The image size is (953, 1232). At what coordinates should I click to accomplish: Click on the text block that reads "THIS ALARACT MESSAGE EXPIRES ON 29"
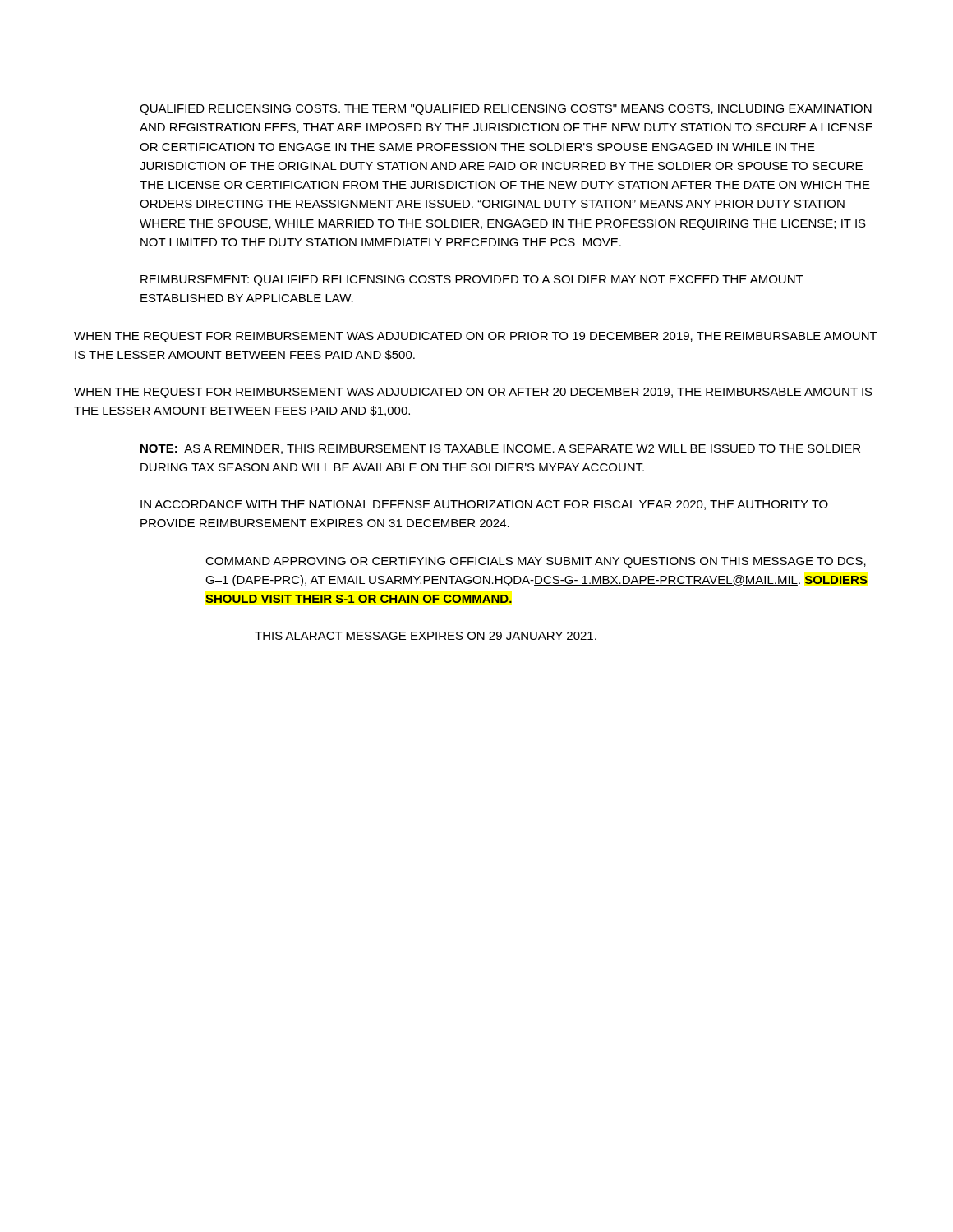[426, 636]
